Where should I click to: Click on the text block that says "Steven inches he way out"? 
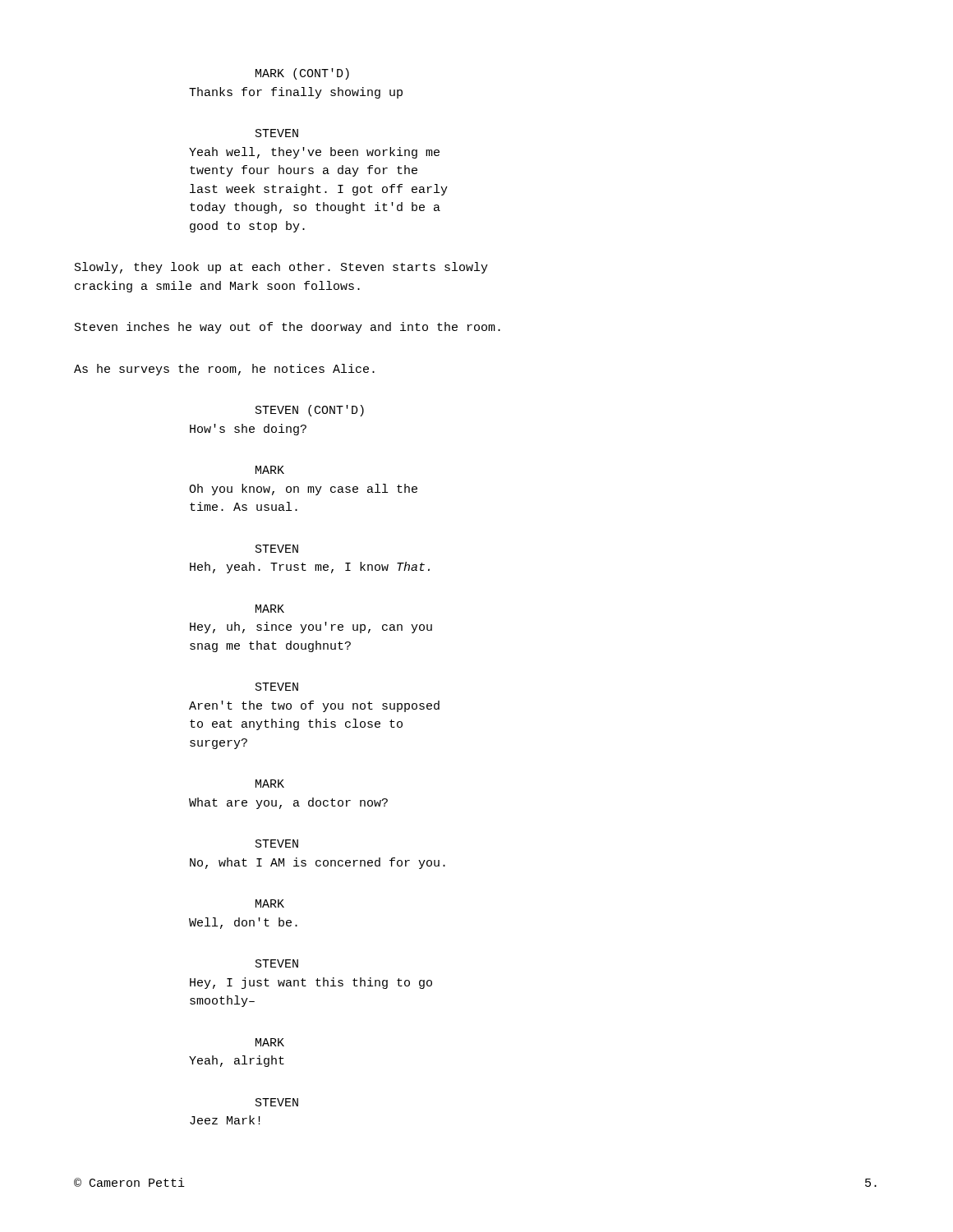click(x=476, y=329)
